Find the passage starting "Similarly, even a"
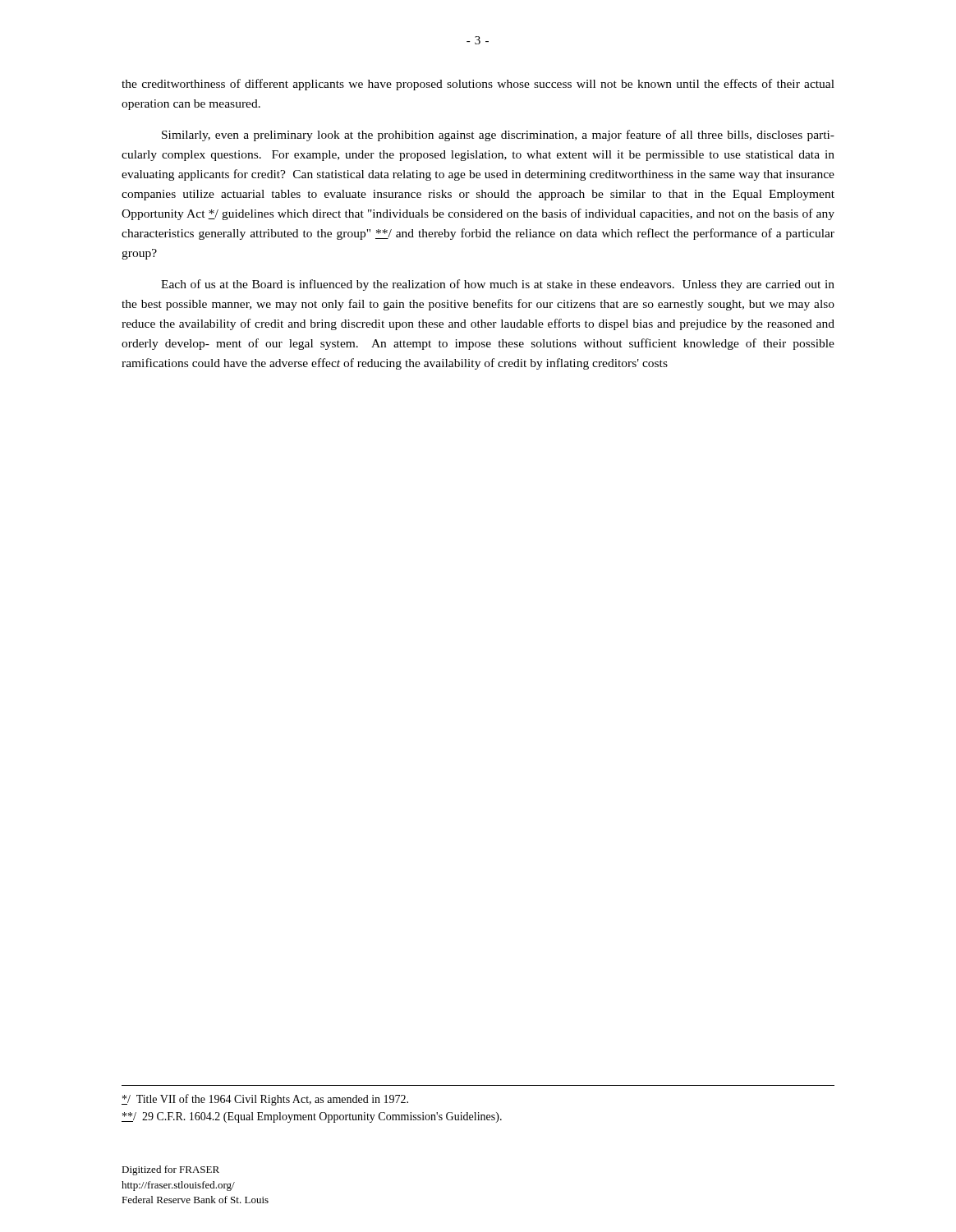956x1232 pixels. [478, 194]
